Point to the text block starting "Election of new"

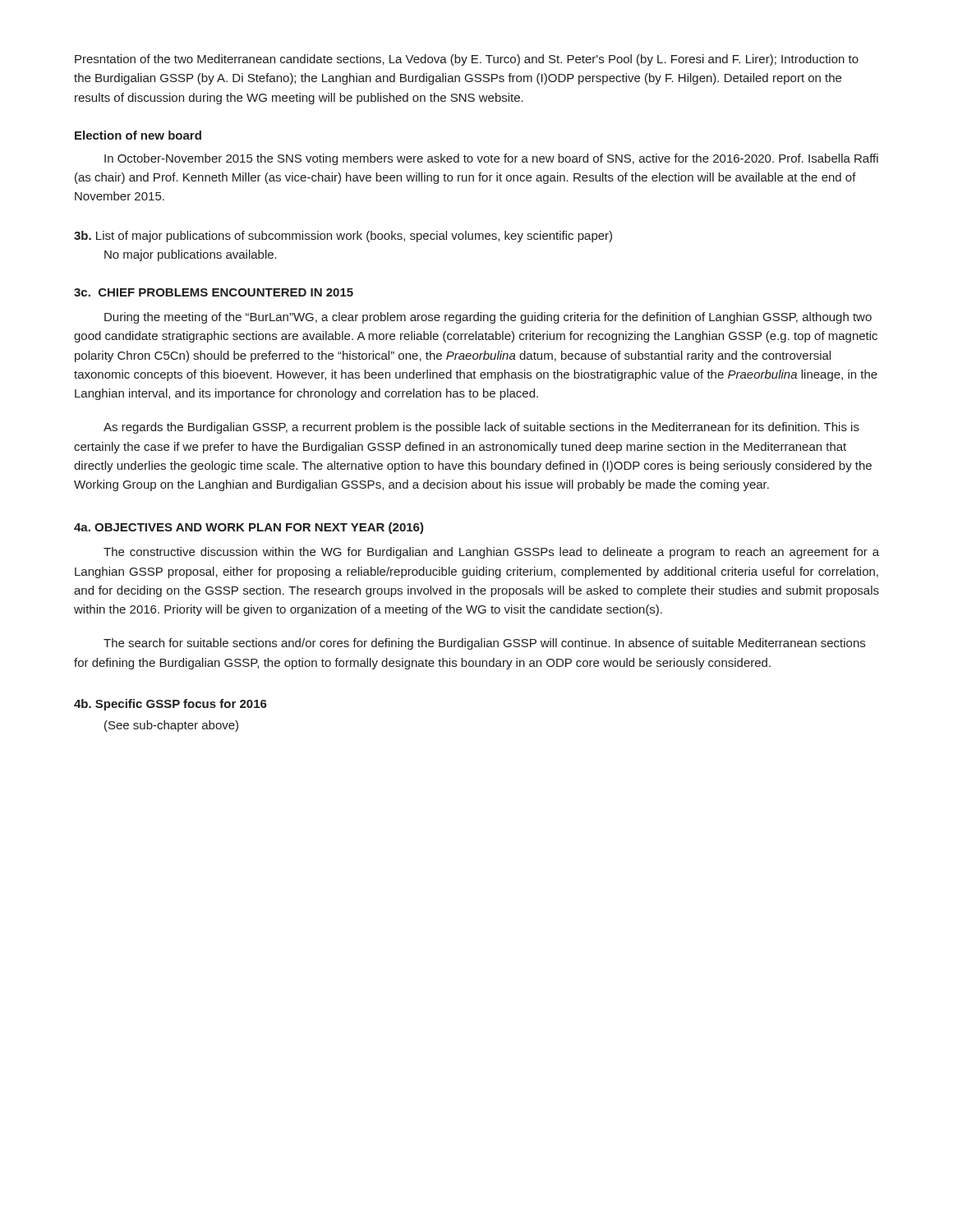click(x=138, y=135)
